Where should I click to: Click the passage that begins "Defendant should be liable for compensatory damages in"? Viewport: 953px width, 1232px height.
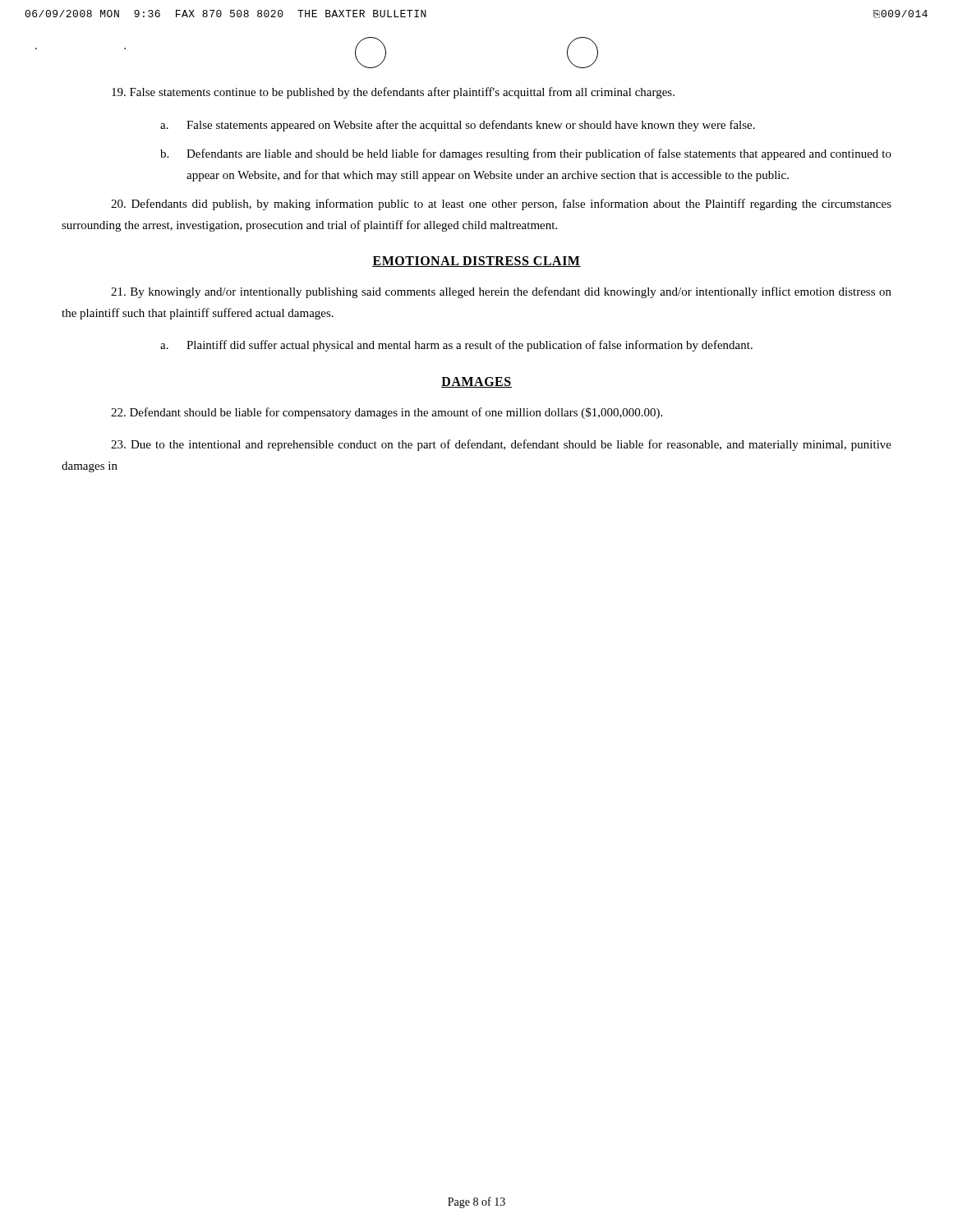tap(387, 412)
